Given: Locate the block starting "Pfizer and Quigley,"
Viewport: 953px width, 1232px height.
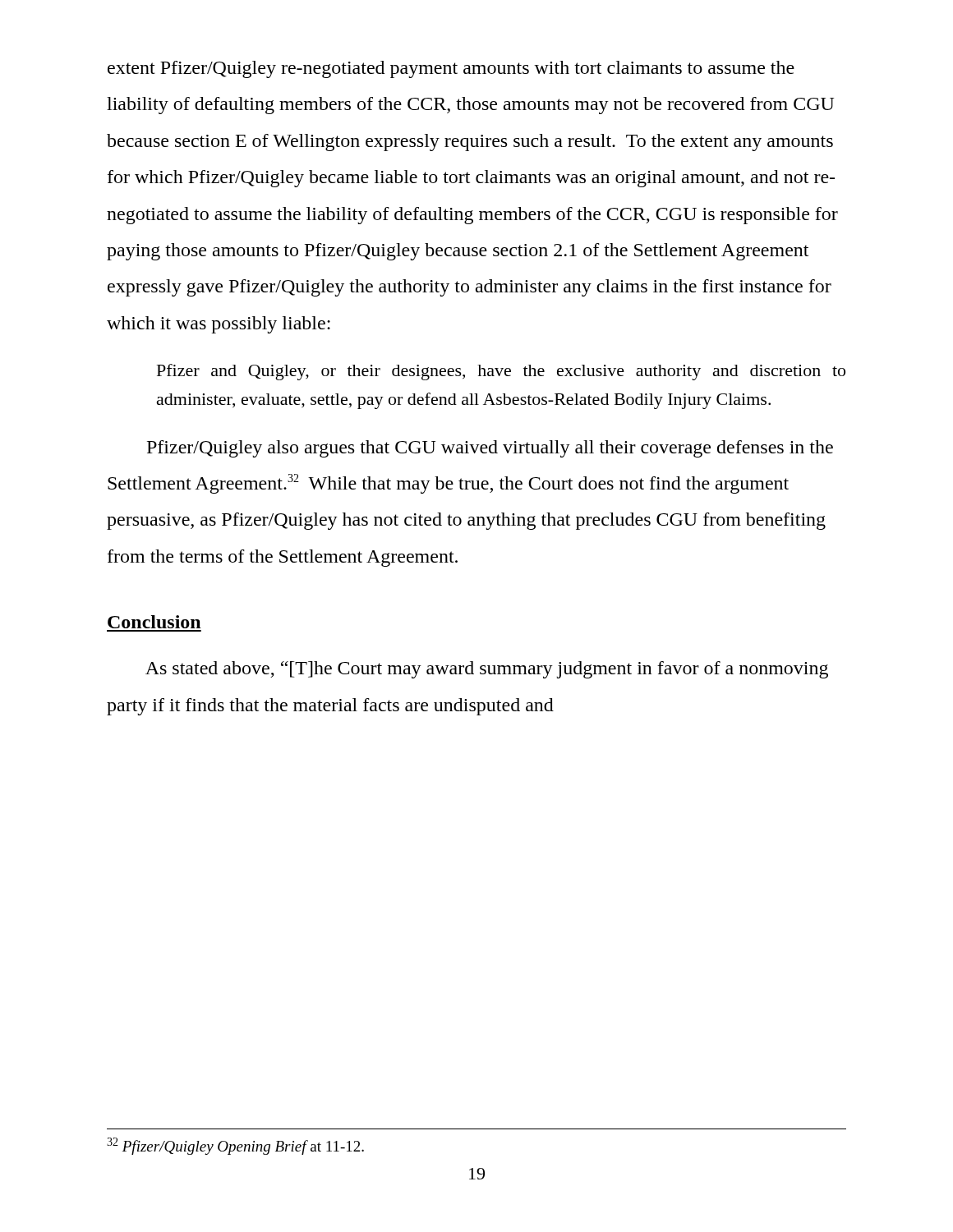Looking at the screenshot, I should coord(501,385).
